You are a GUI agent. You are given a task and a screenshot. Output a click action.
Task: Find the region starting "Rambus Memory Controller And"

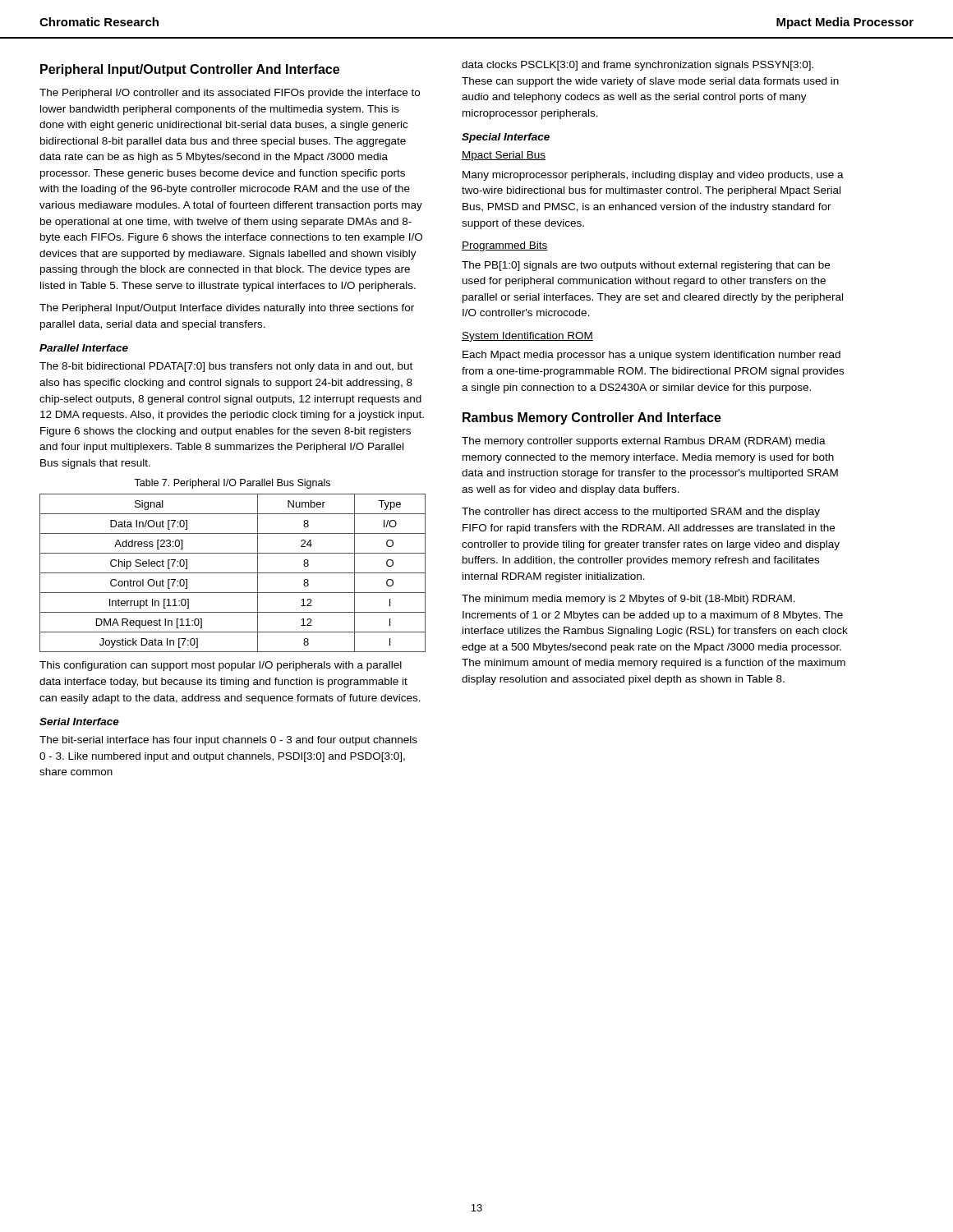point(591,418)
